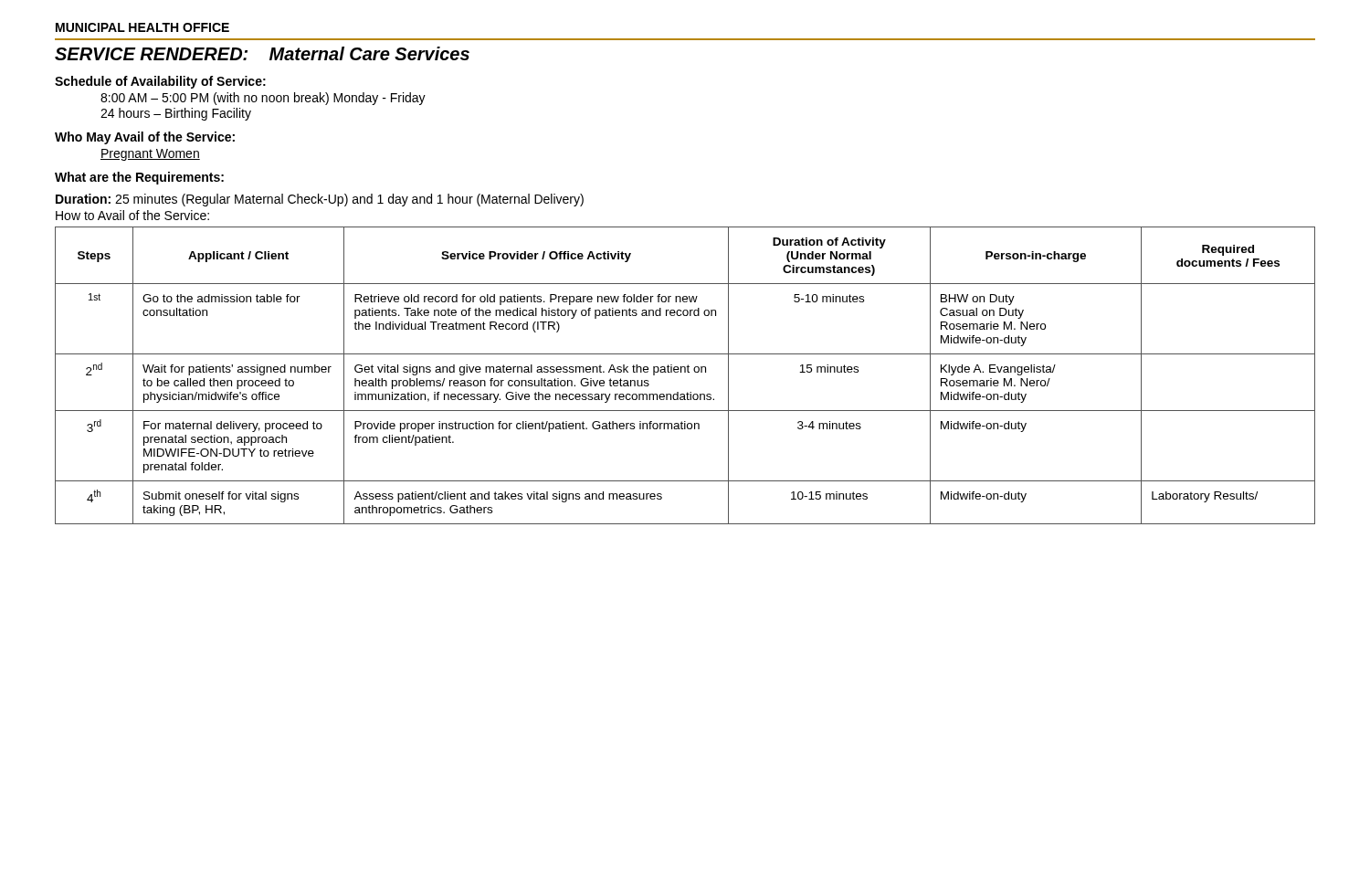Image resolution: width=1370 pixels, height=896 pixels.
Task: Point to "How to Avail of the Service:"
Action: tap(132, 216)
